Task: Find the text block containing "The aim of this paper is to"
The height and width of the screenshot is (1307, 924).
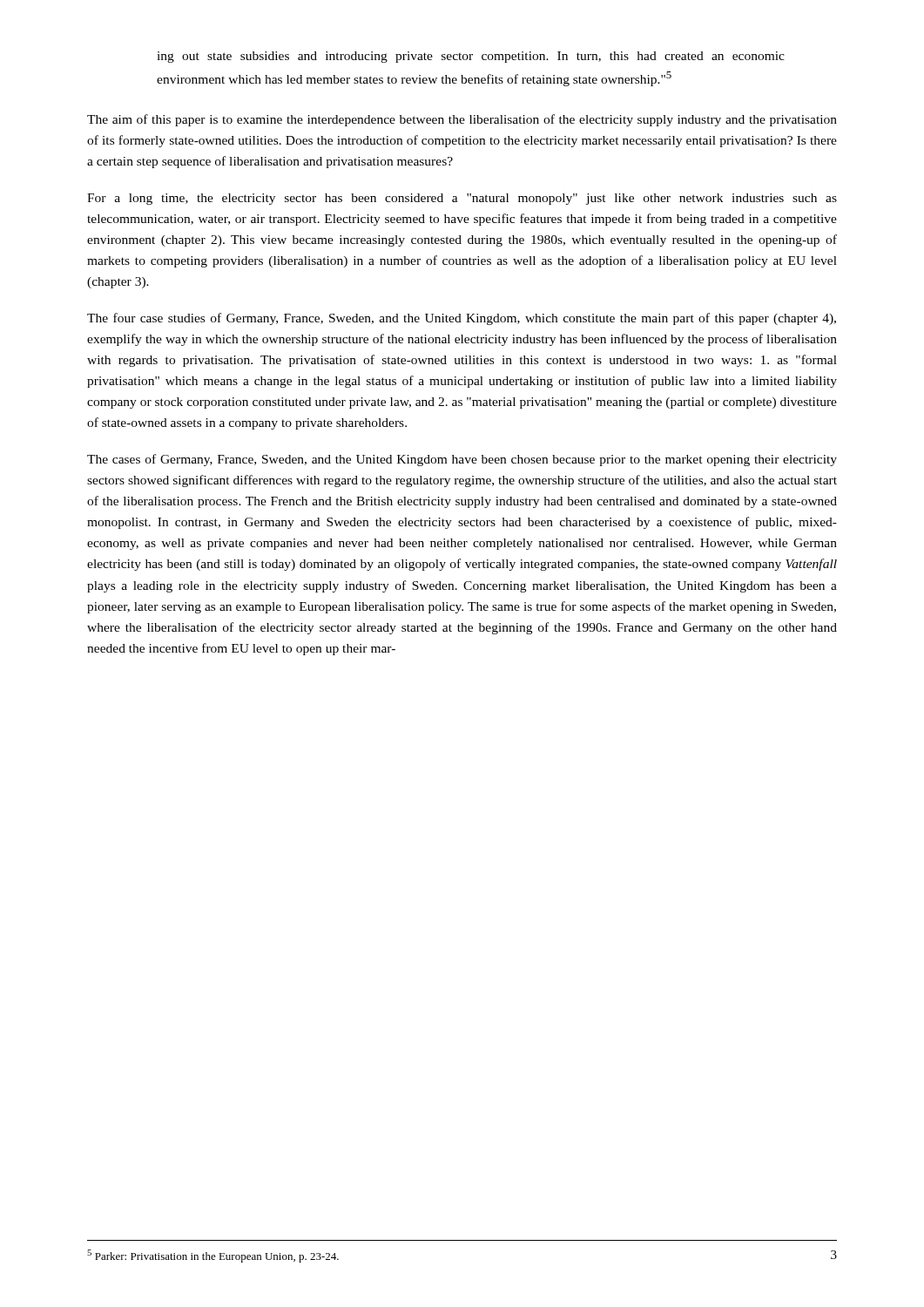Action: 462,140
